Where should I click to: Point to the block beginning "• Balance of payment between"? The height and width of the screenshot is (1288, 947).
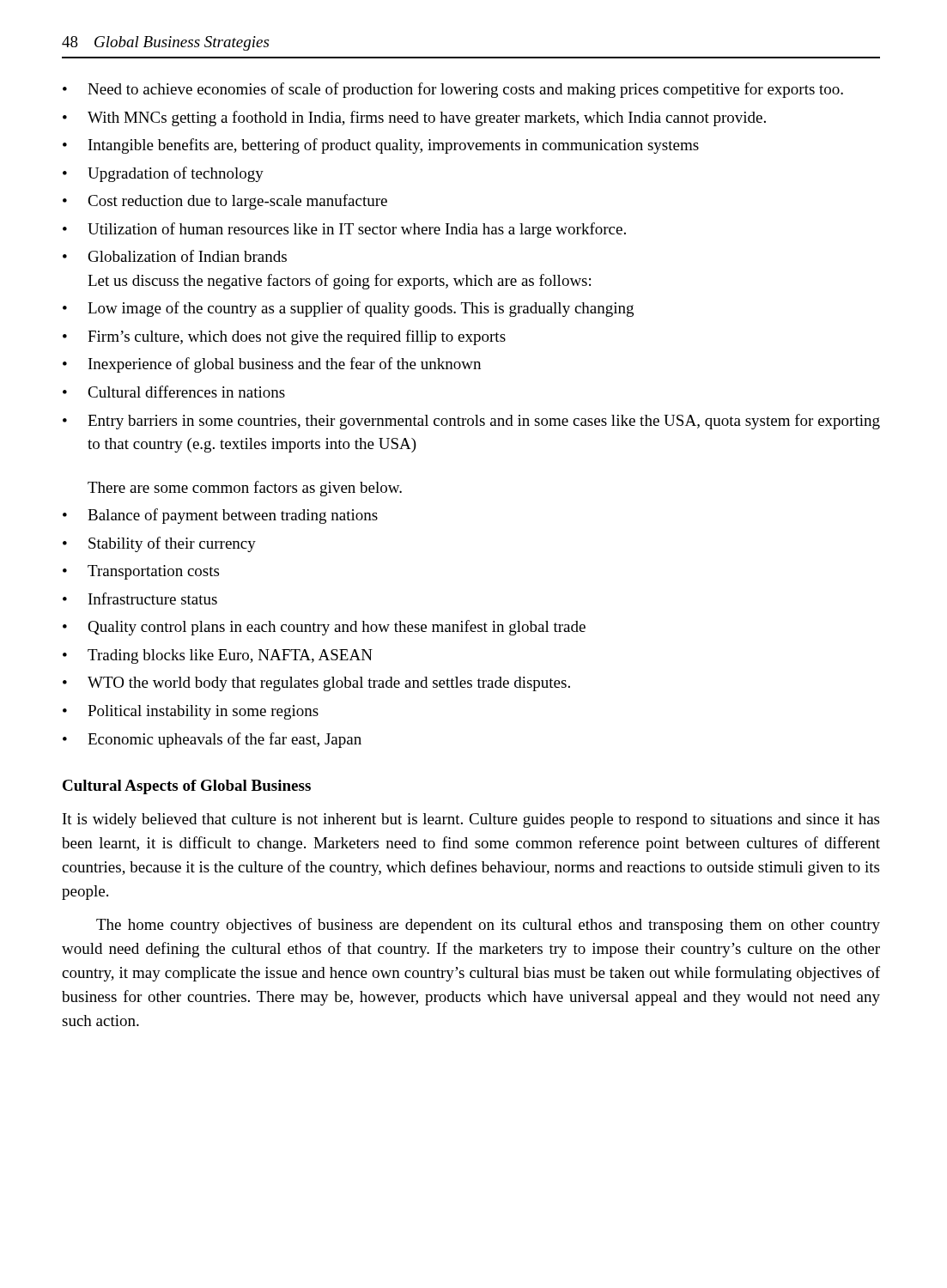(220, 516)
